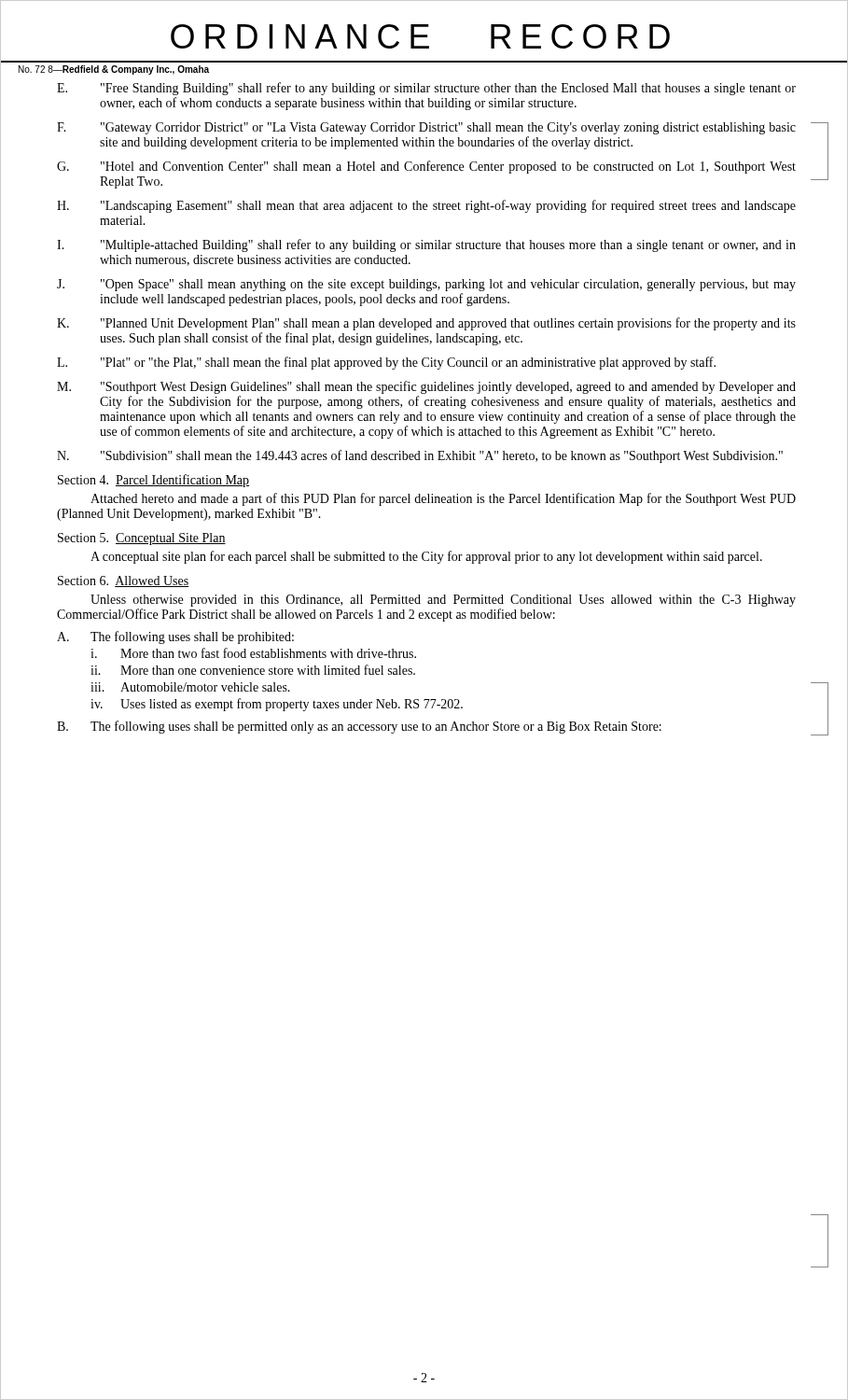Find "Section 4. Parcel Identification Map" on this page
Image resolution: width=848 pixels, height=1400 pixels.
pyautogui.click(x=153, y=480)
